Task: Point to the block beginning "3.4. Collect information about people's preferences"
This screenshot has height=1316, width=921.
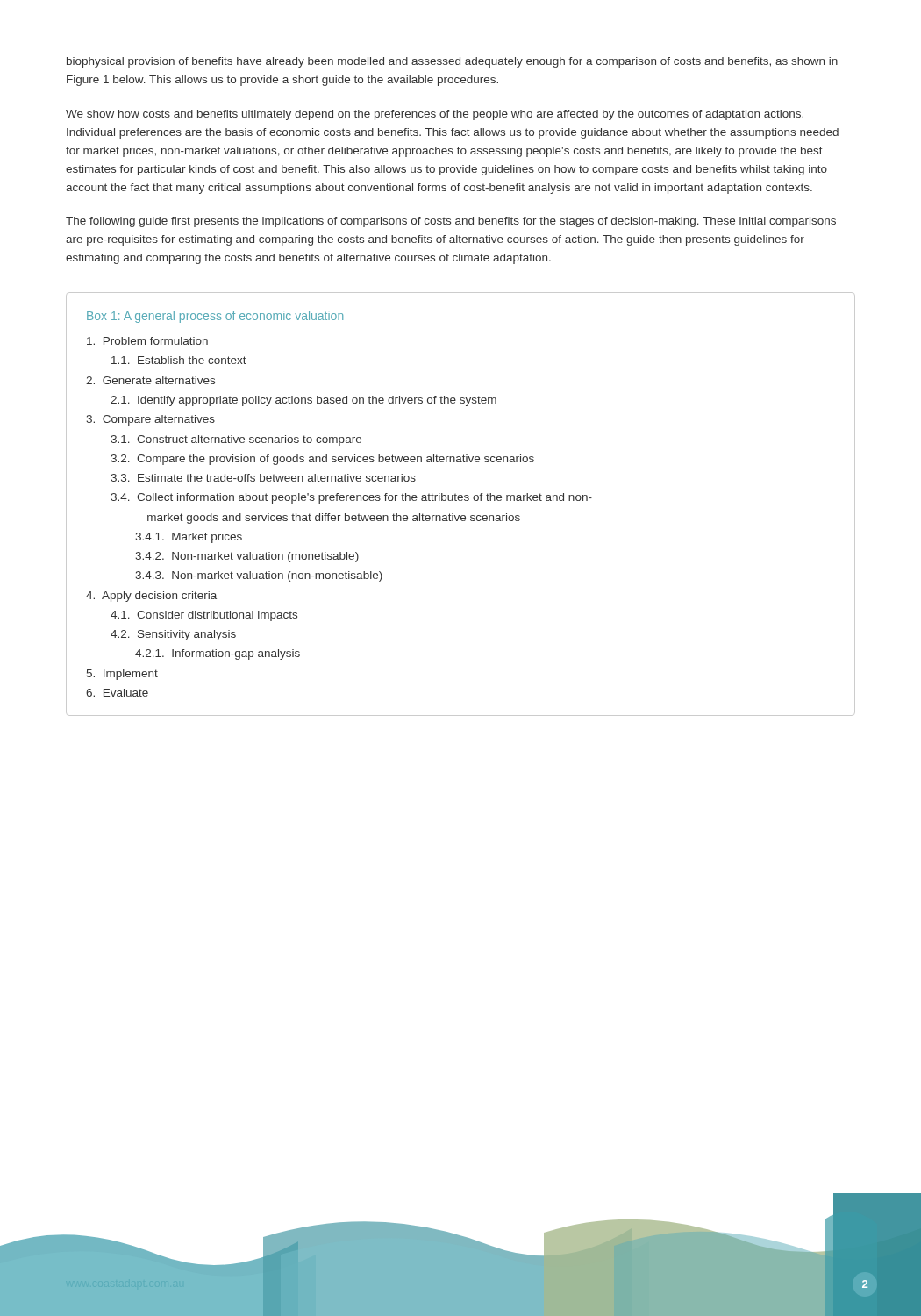Action: 351,507
